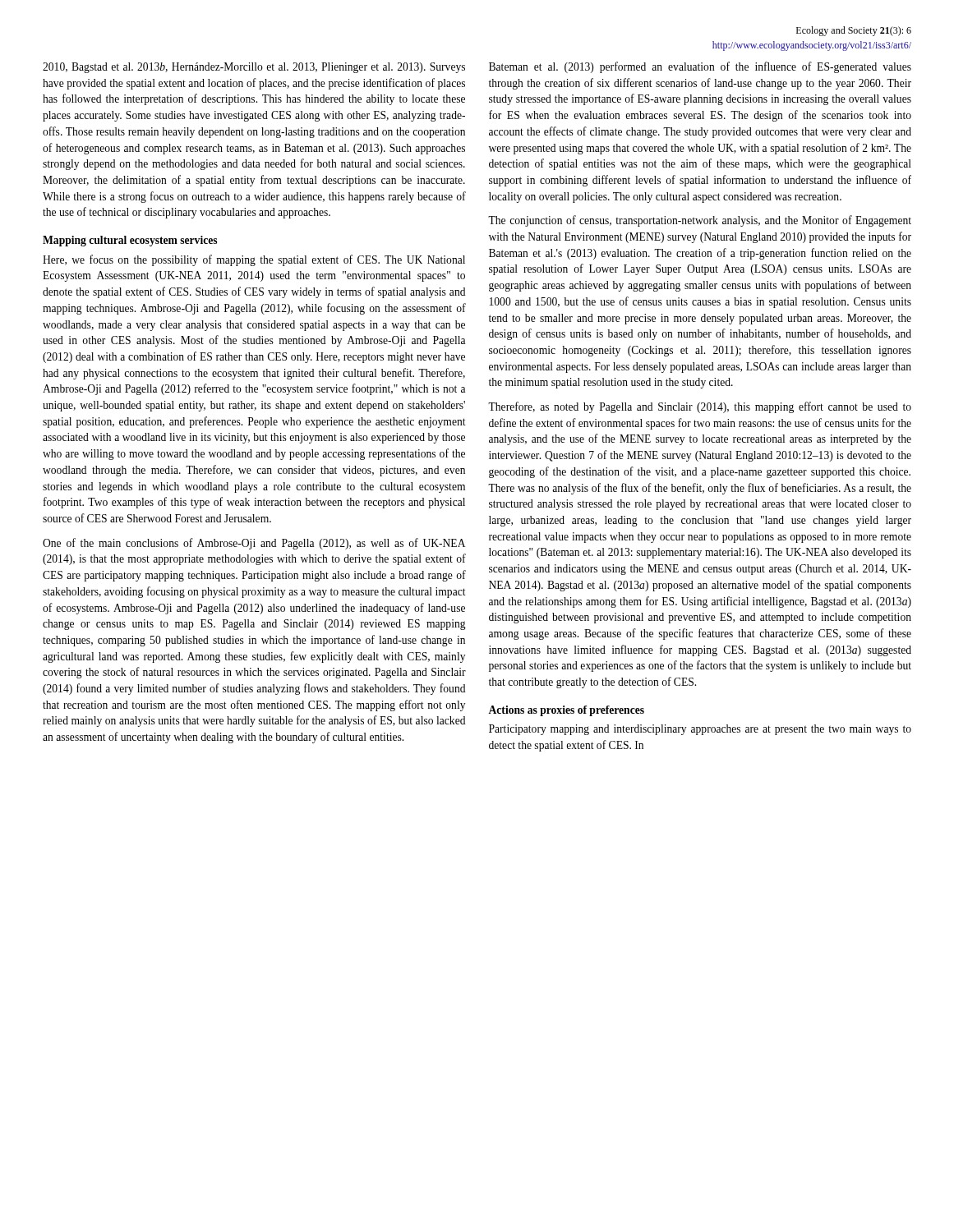Screen dimensions: 1232x954
Task: Select the element starting "The conjunction of census, transportation-network analysis, and"
Action: [x=700, y=302]
